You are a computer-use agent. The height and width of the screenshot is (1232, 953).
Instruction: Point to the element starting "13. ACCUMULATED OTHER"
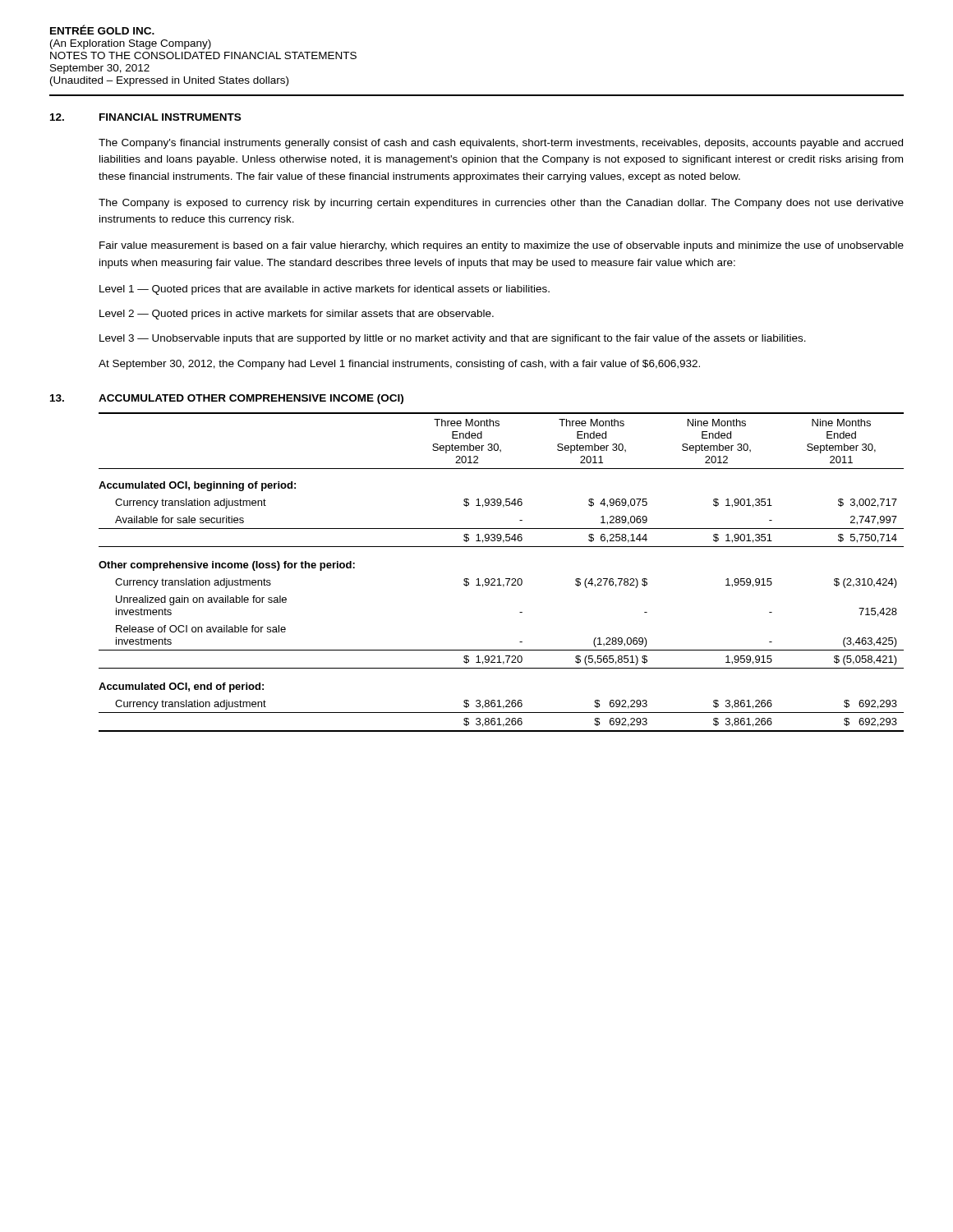(227, 398)
